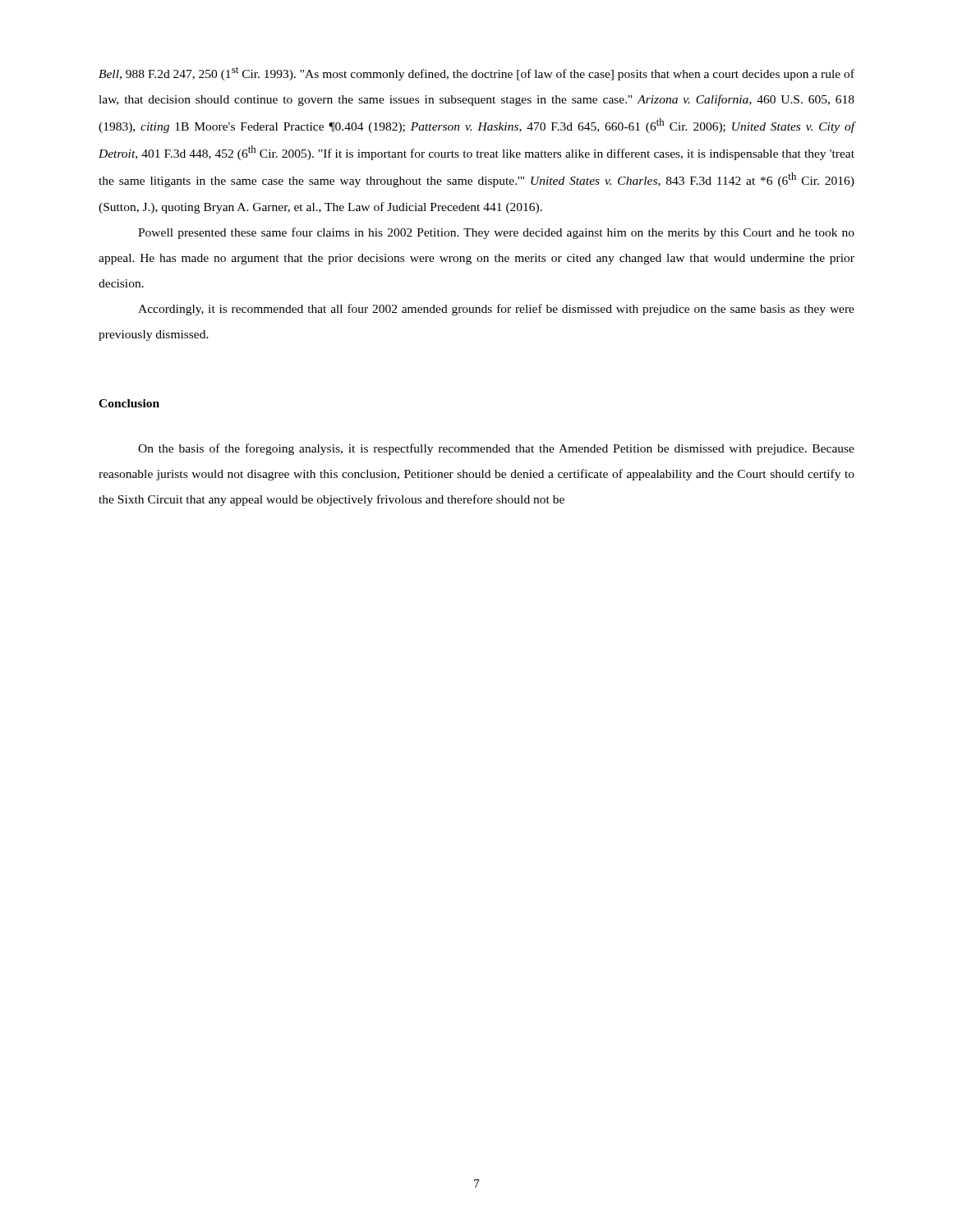Locate the text block starting "On the basis"

tap(476, 473)
